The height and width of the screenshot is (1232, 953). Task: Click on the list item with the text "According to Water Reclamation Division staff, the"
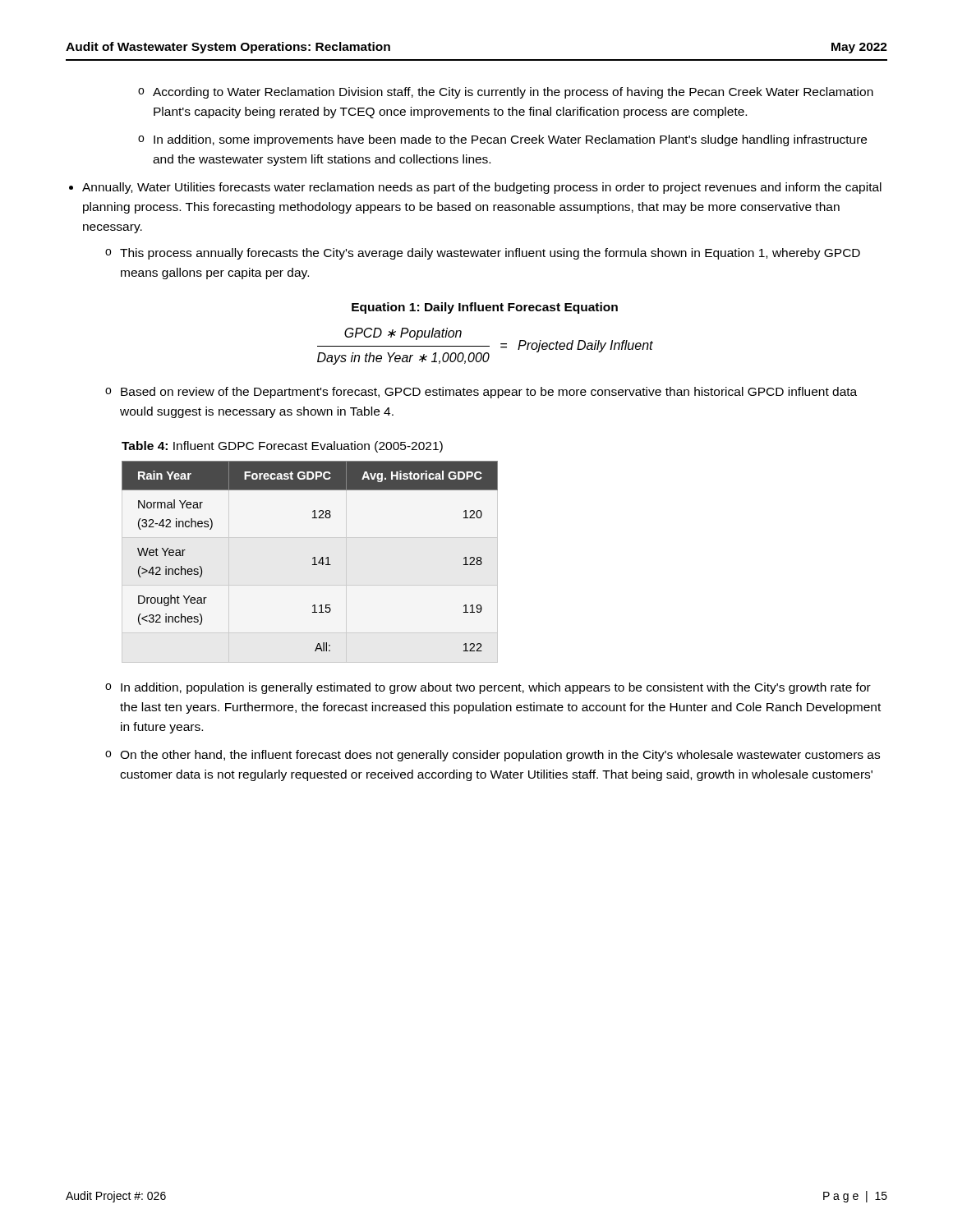(x=513, y=101)
